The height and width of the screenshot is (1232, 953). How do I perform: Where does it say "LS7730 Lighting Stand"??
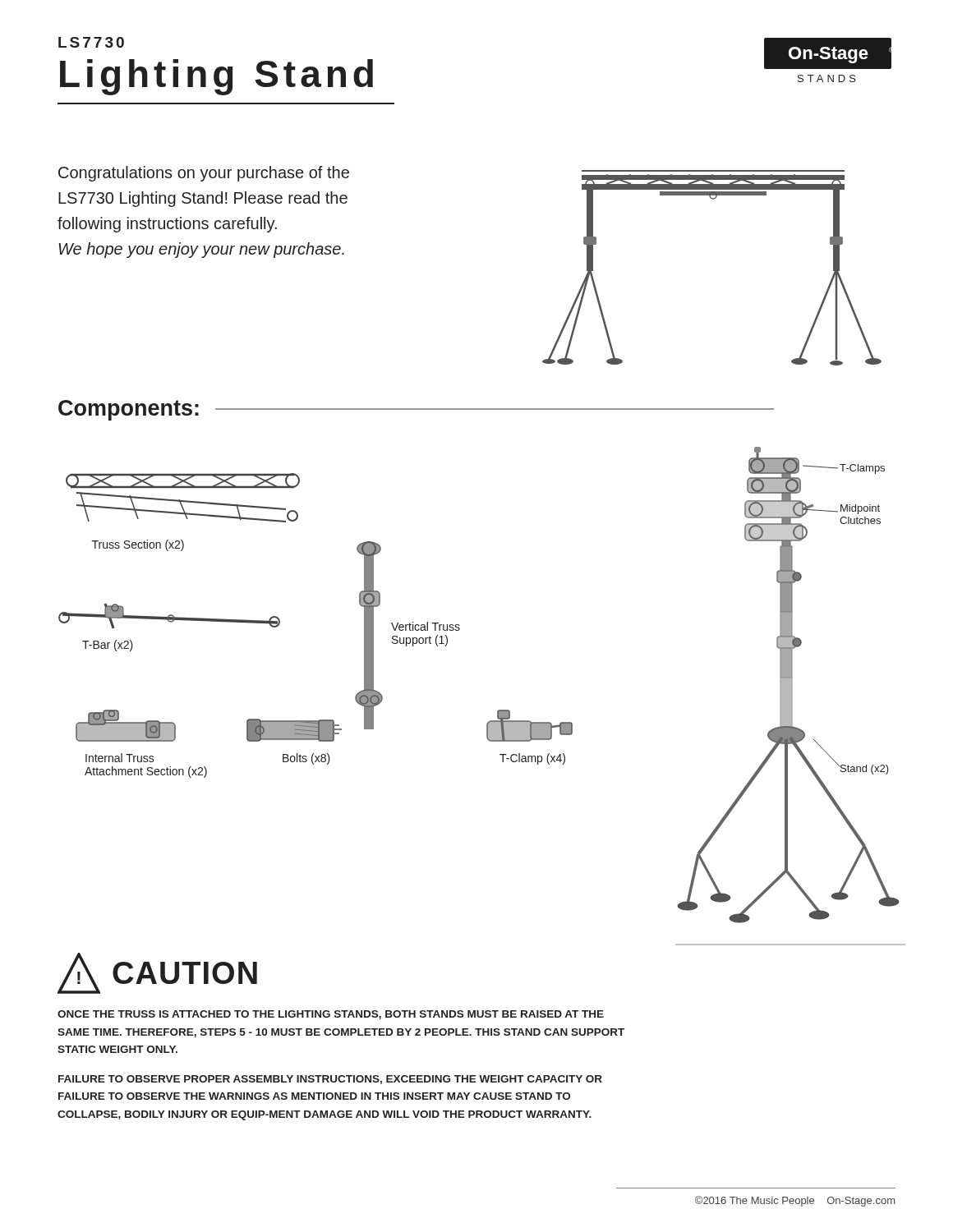[x=91, y=42]
